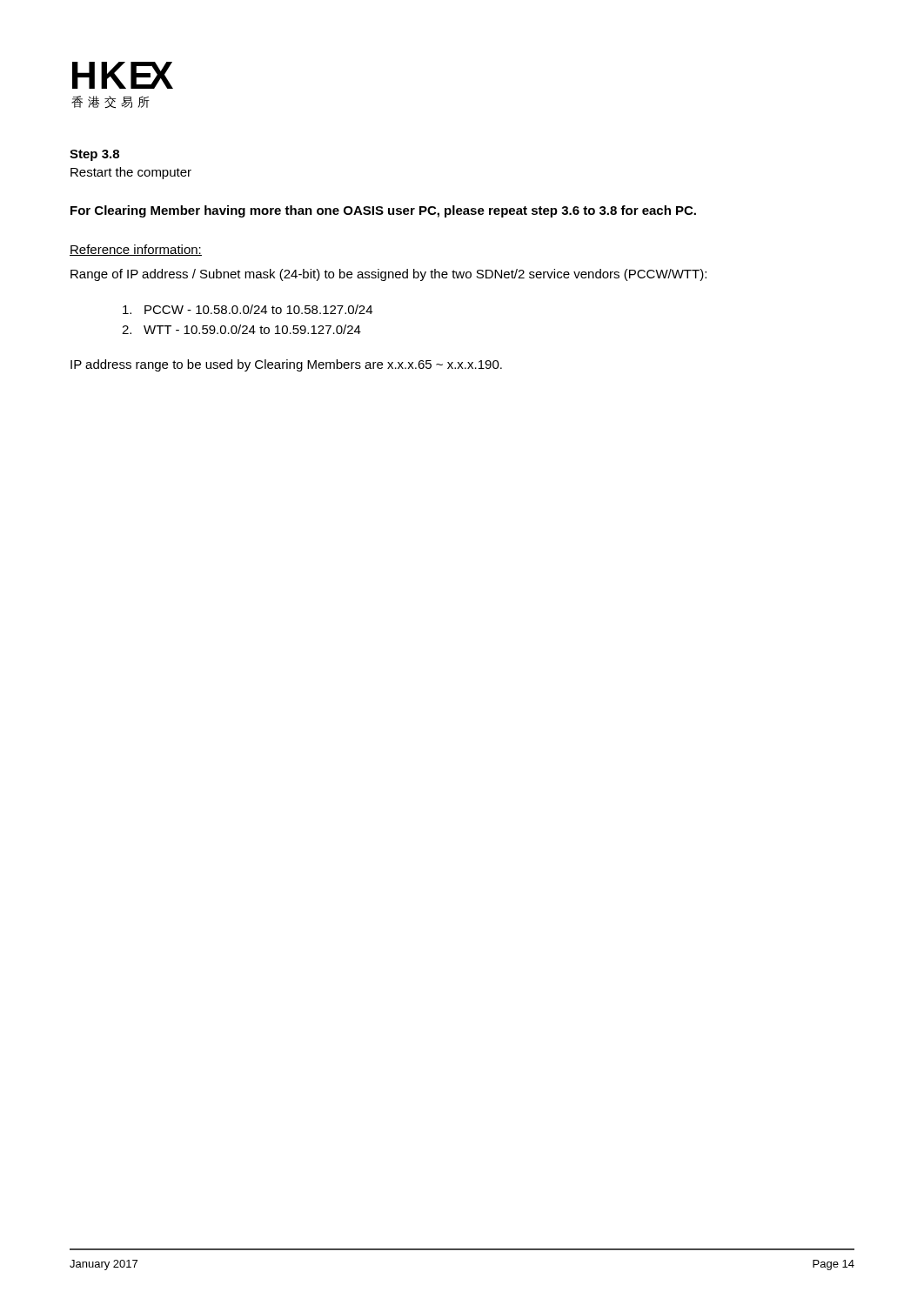Locate the text "2. WTT - 10.59.0.0/24 to 10.59.127.0/24"
The width and height of the screenshot is (924, 1305).
tap(241, 329)
